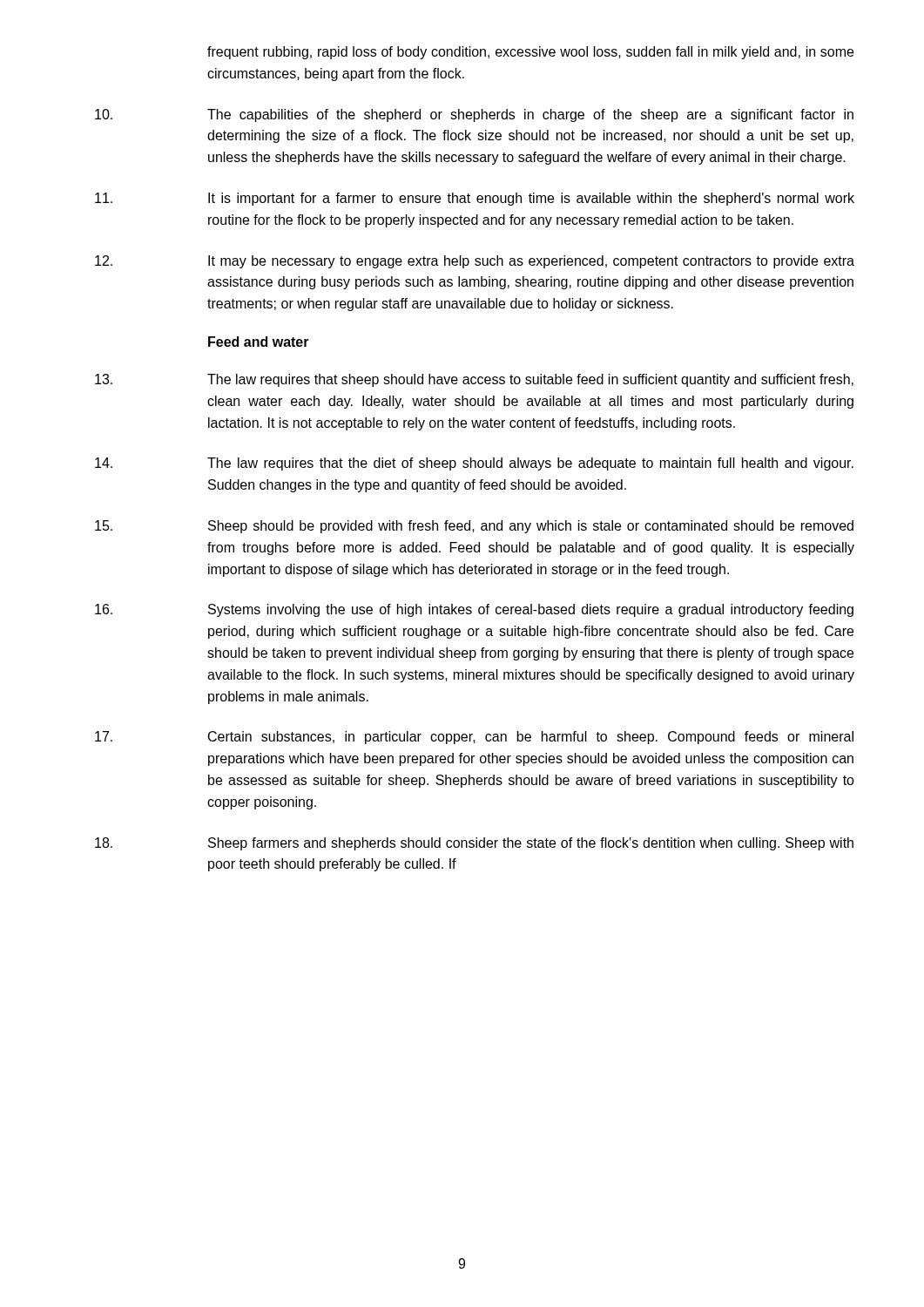Screen dimensions: 1307x924
Task: Click on the list item that reads "17. Certain substances, in particular copper,"
Action: [x=474, y=770]
